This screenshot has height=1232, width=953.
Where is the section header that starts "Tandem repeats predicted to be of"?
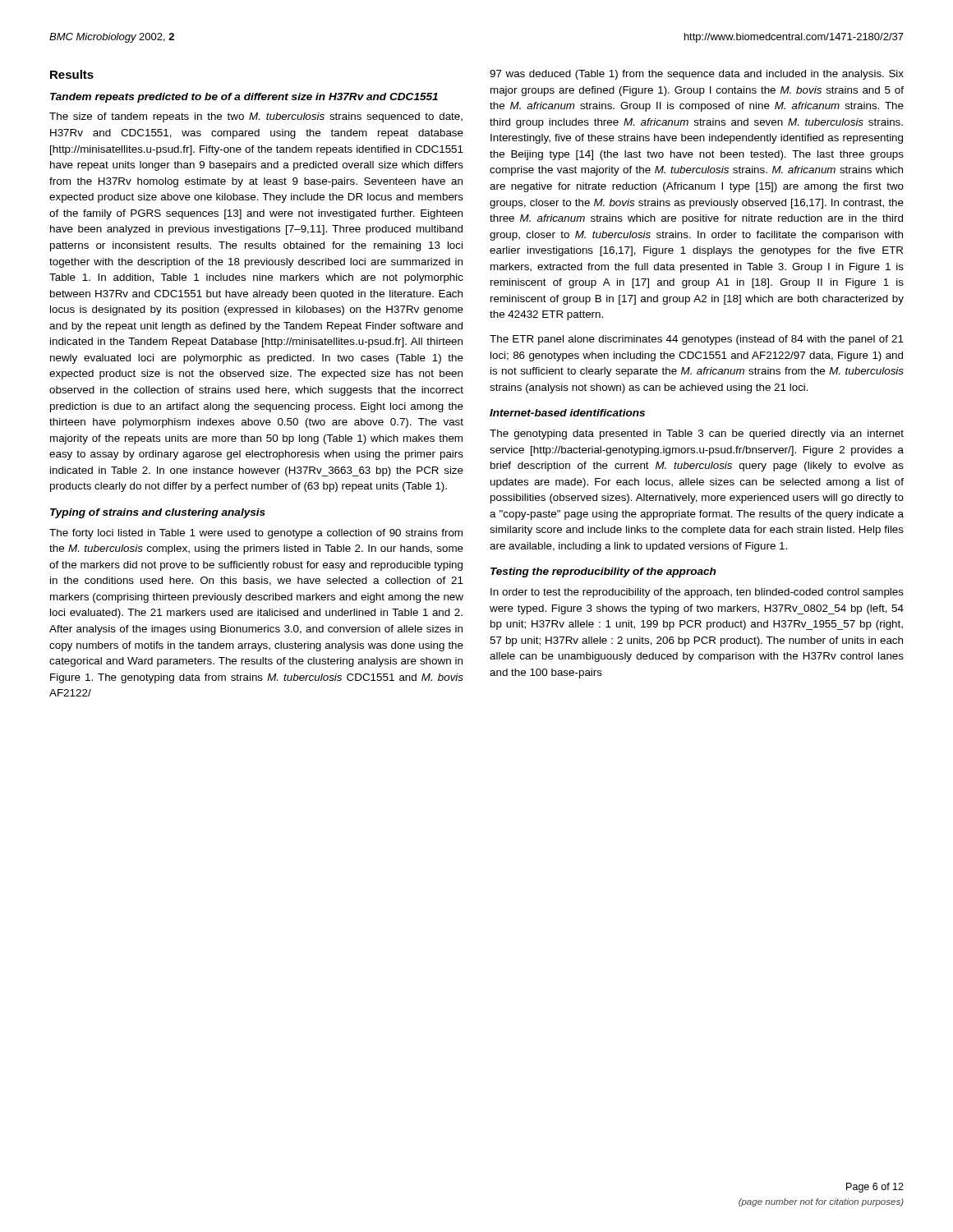[244, 96]
